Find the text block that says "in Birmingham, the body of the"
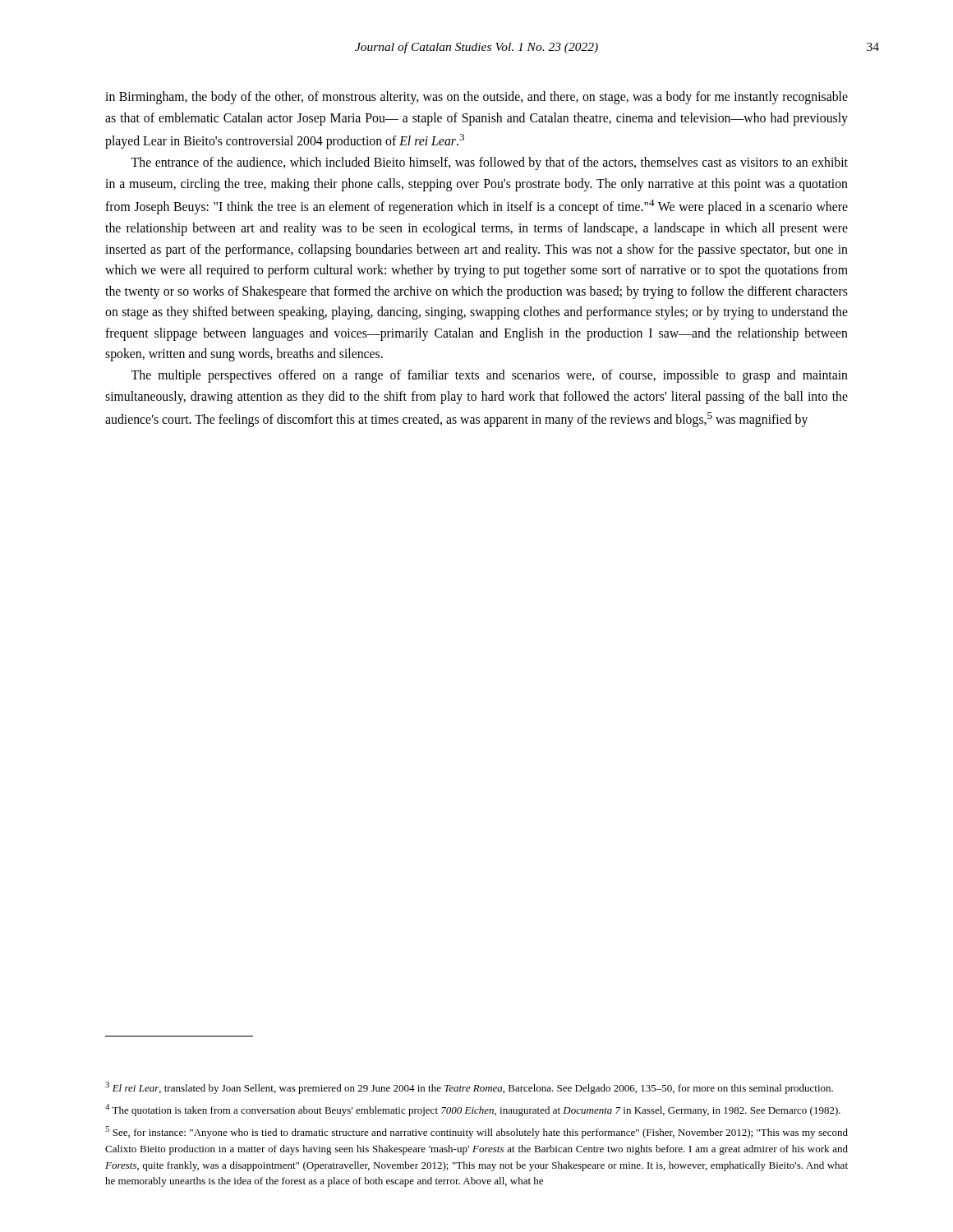 [476, 258]
